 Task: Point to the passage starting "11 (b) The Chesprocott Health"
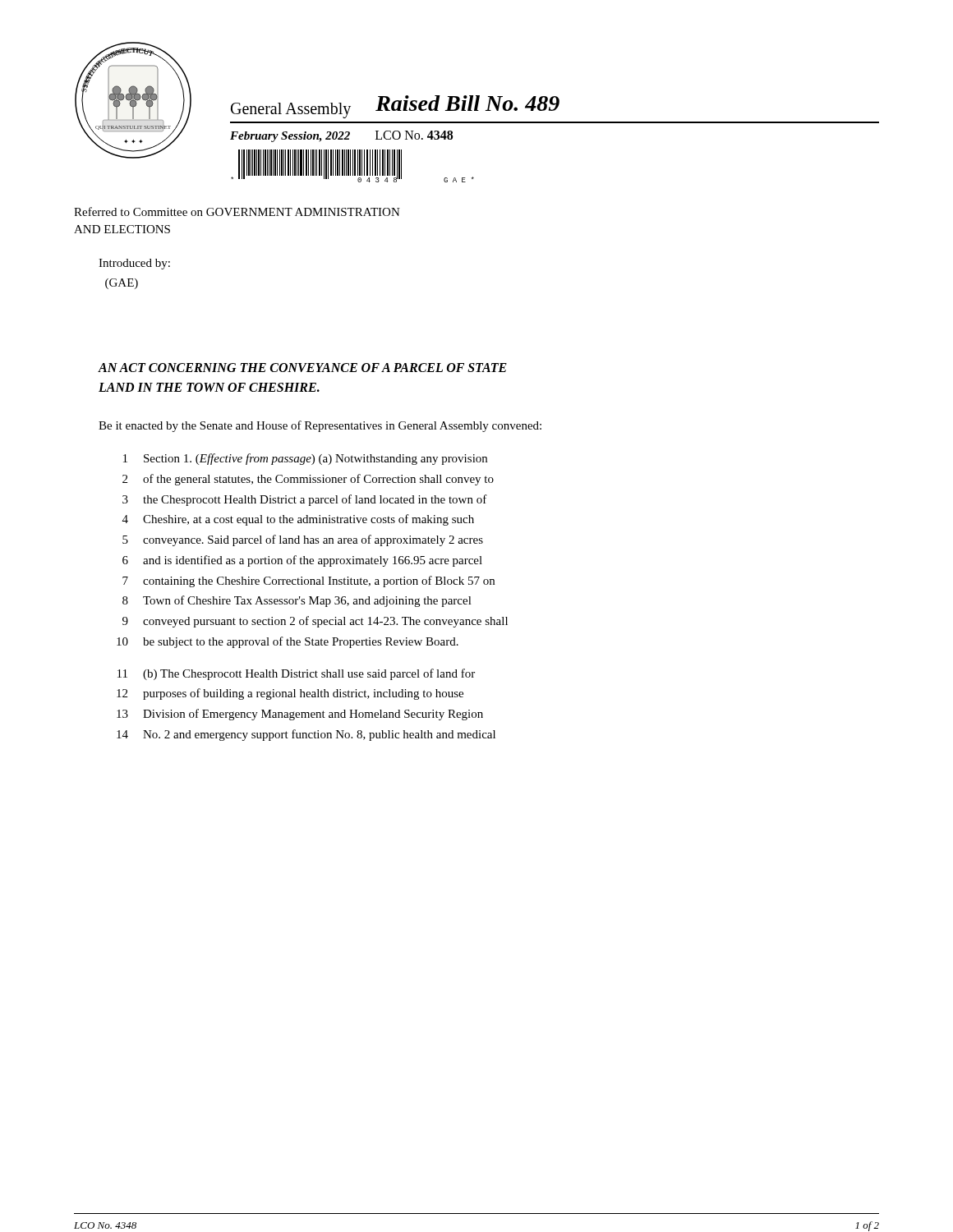point(476,673)
